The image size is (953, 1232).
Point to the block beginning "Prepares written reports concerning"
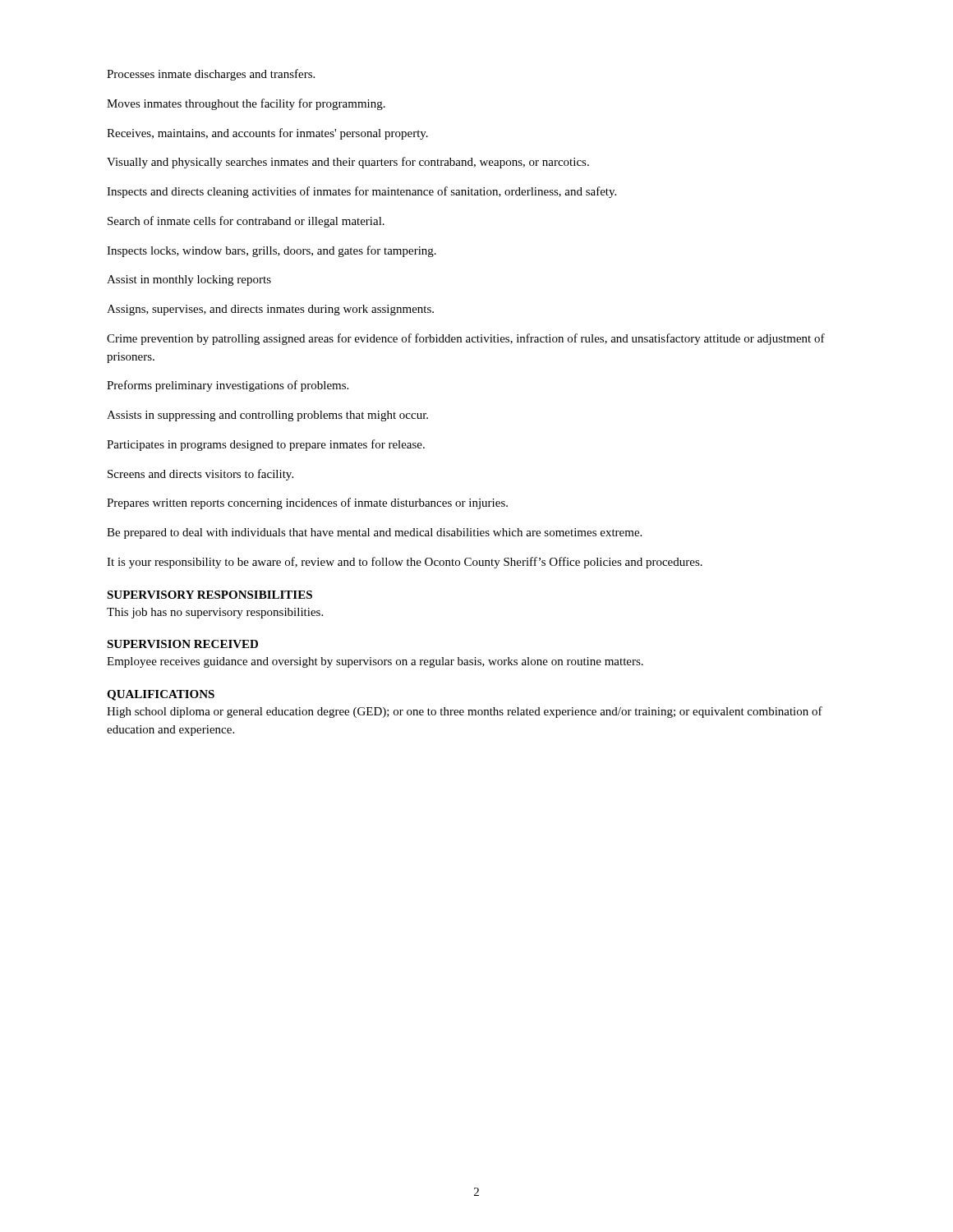[308, 503]
